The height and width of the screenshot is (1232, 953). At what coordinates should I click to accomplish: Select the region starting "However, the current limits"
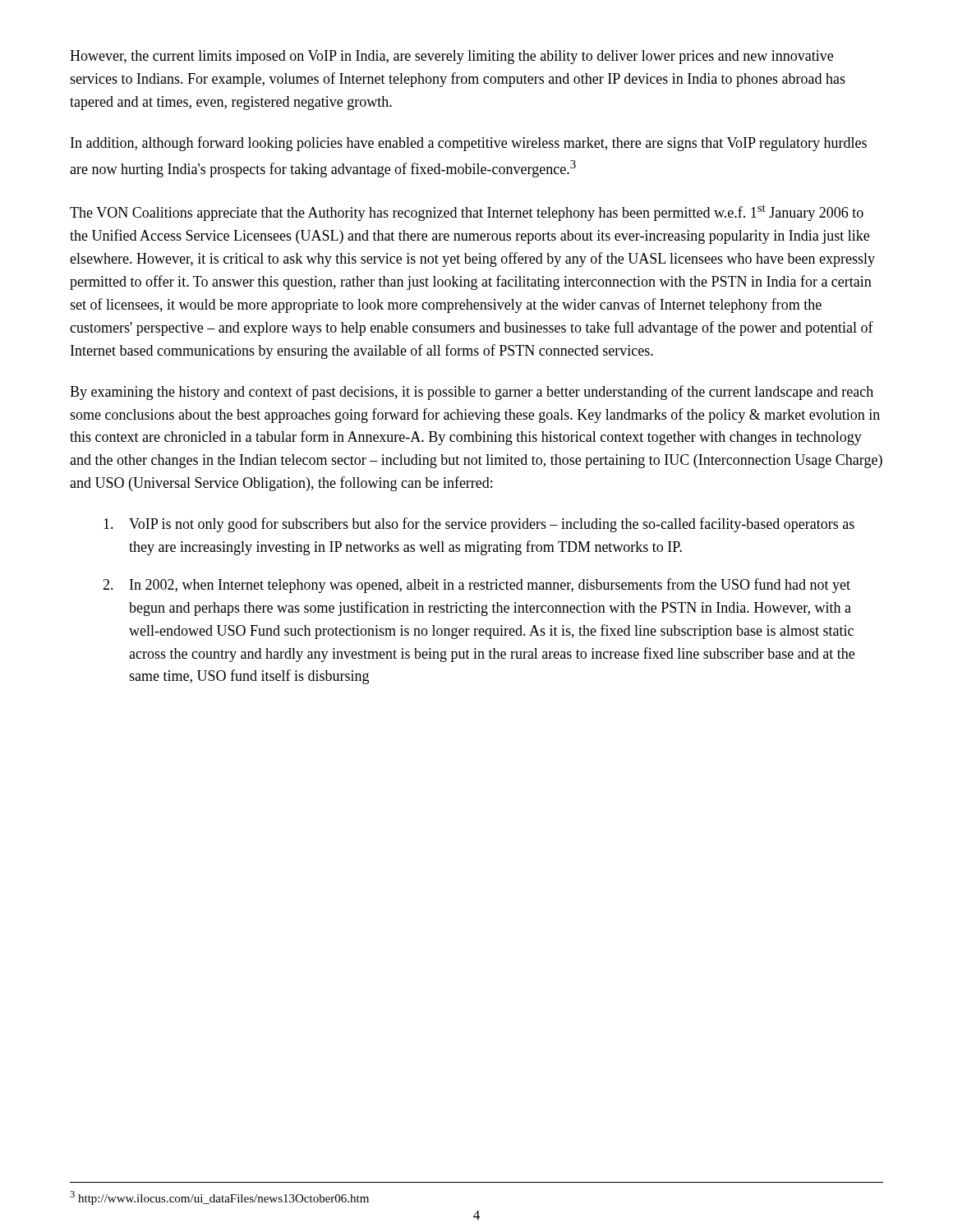pos(458,79)
